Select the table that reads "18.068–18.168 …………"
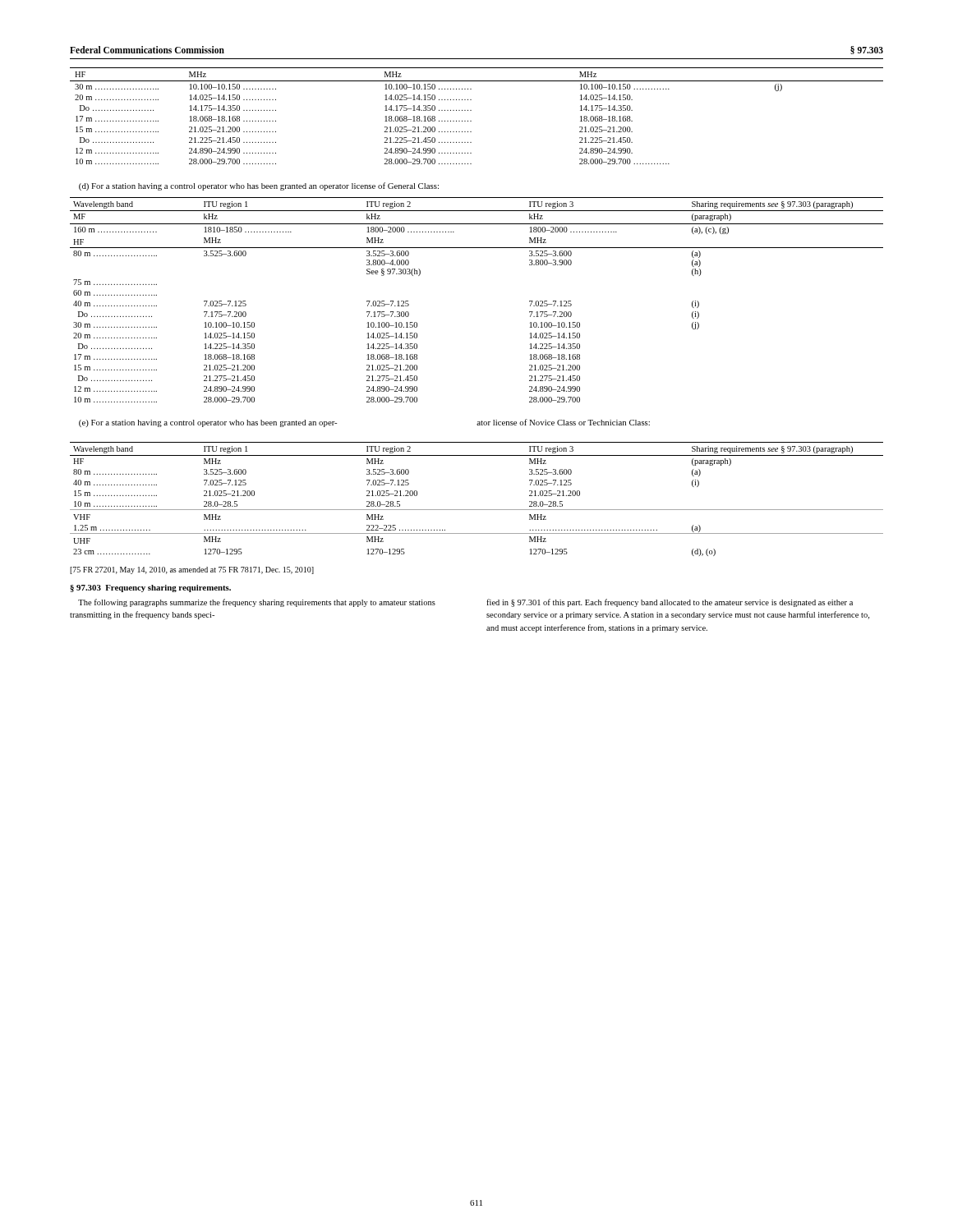Screen dimensions: 1232x953 (x=476, y=118)
